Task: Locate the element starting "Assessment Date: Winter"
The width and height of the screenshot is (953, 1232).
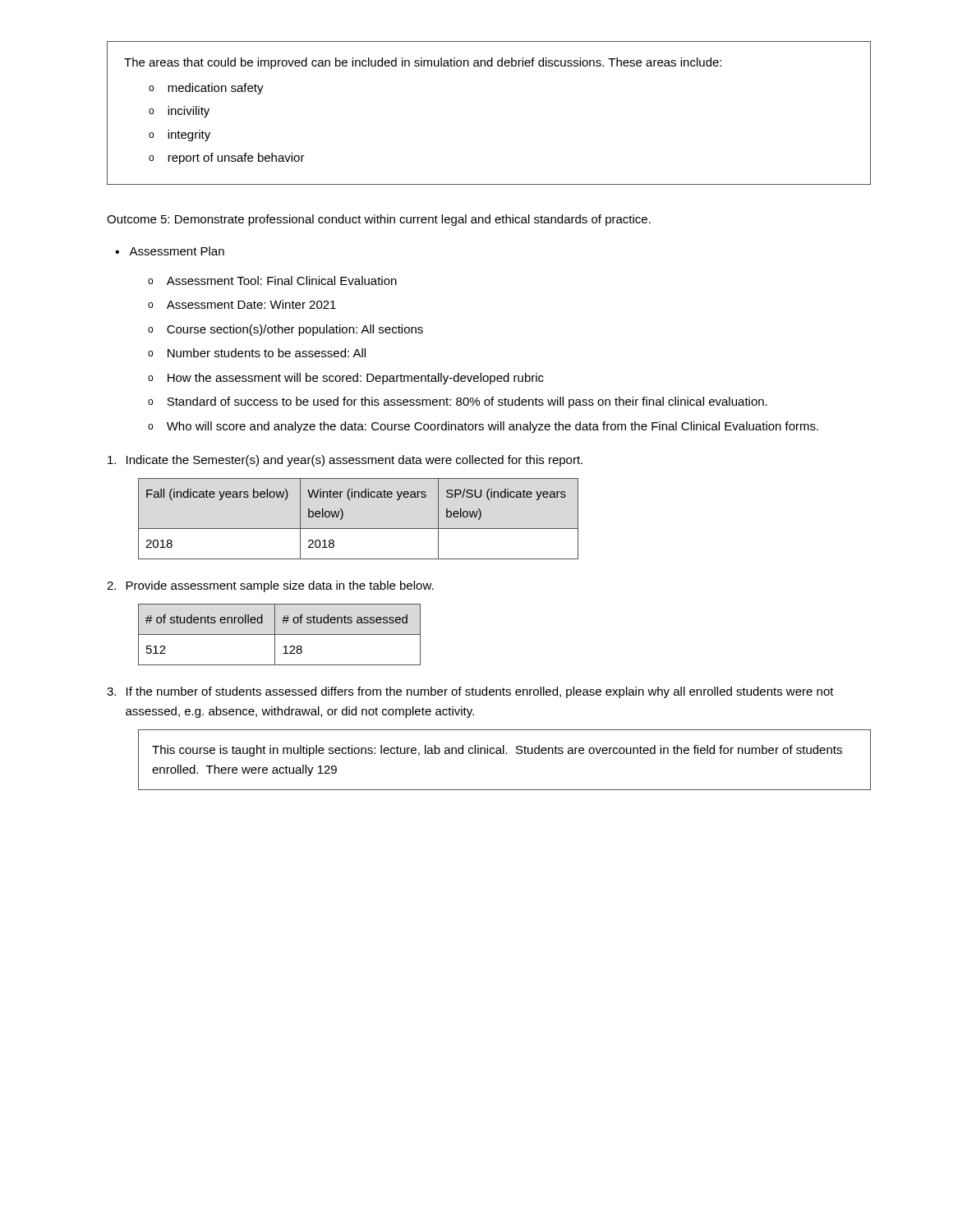Action: pos(251,304)
